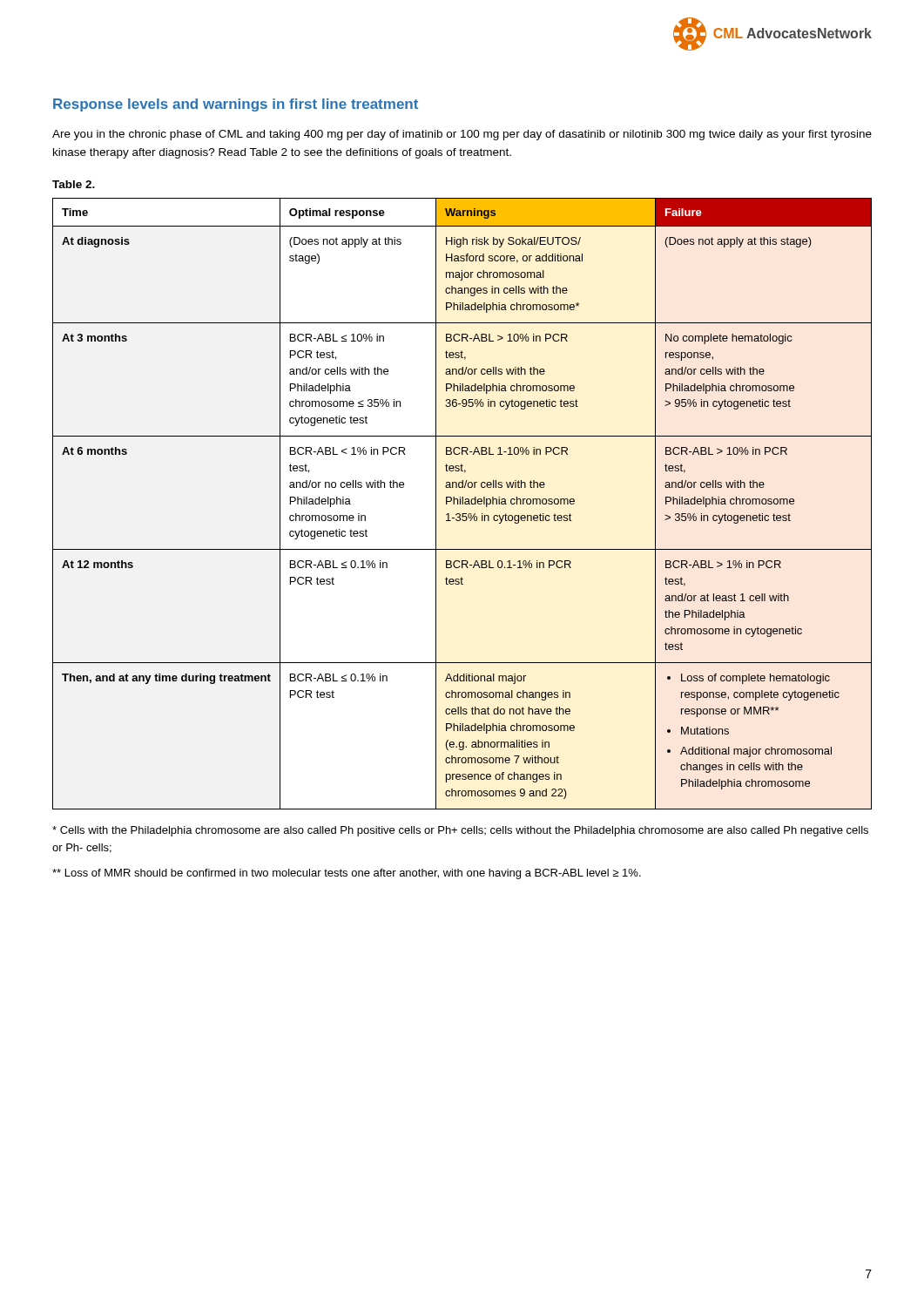The image size is (924, 1307).
Task: Find the block starting "Table 2."
Action: click(74, 184)
